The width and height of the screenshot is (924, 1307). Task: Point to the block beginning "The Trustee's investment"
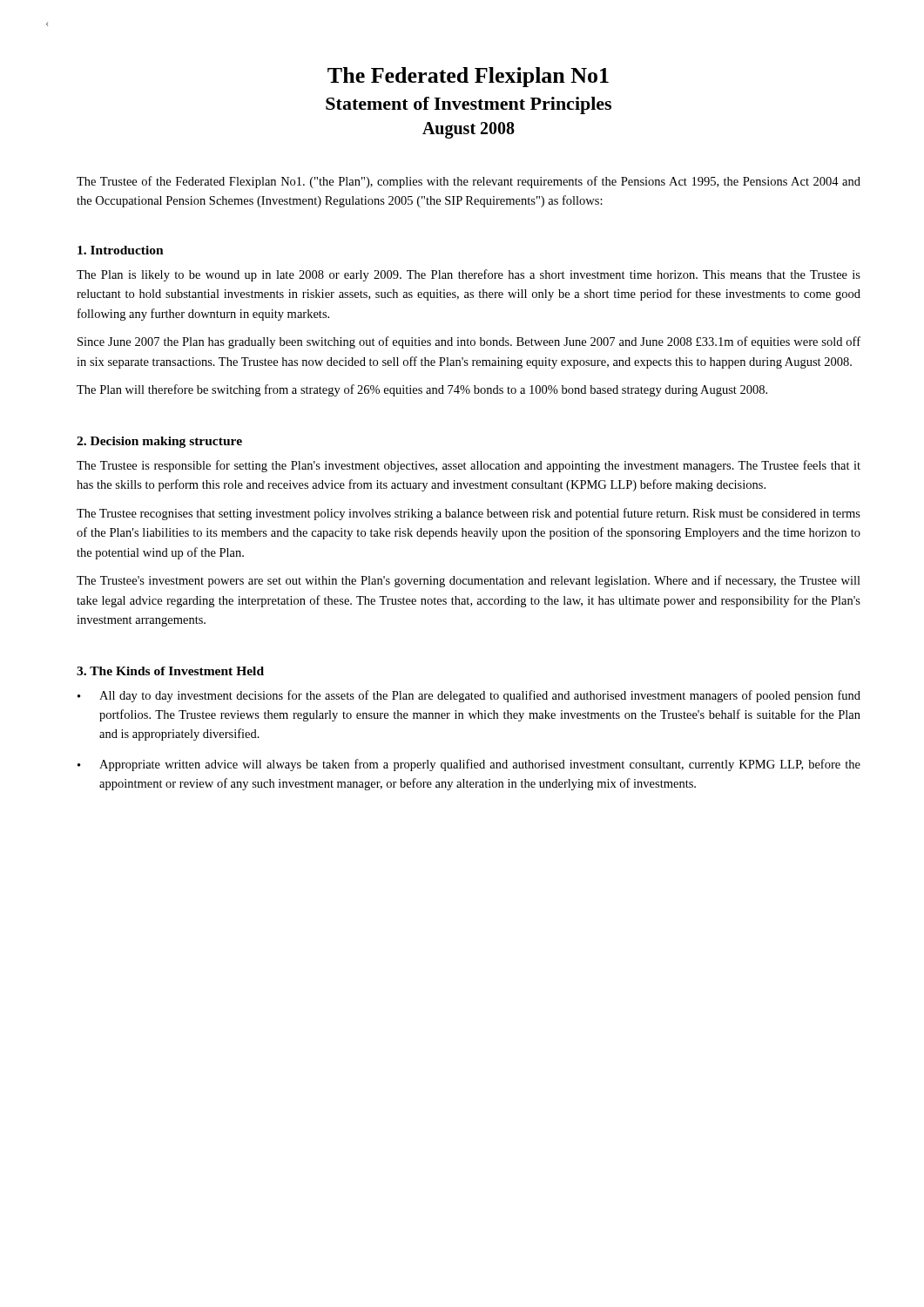pyautogui.click(x=469, y=600)
